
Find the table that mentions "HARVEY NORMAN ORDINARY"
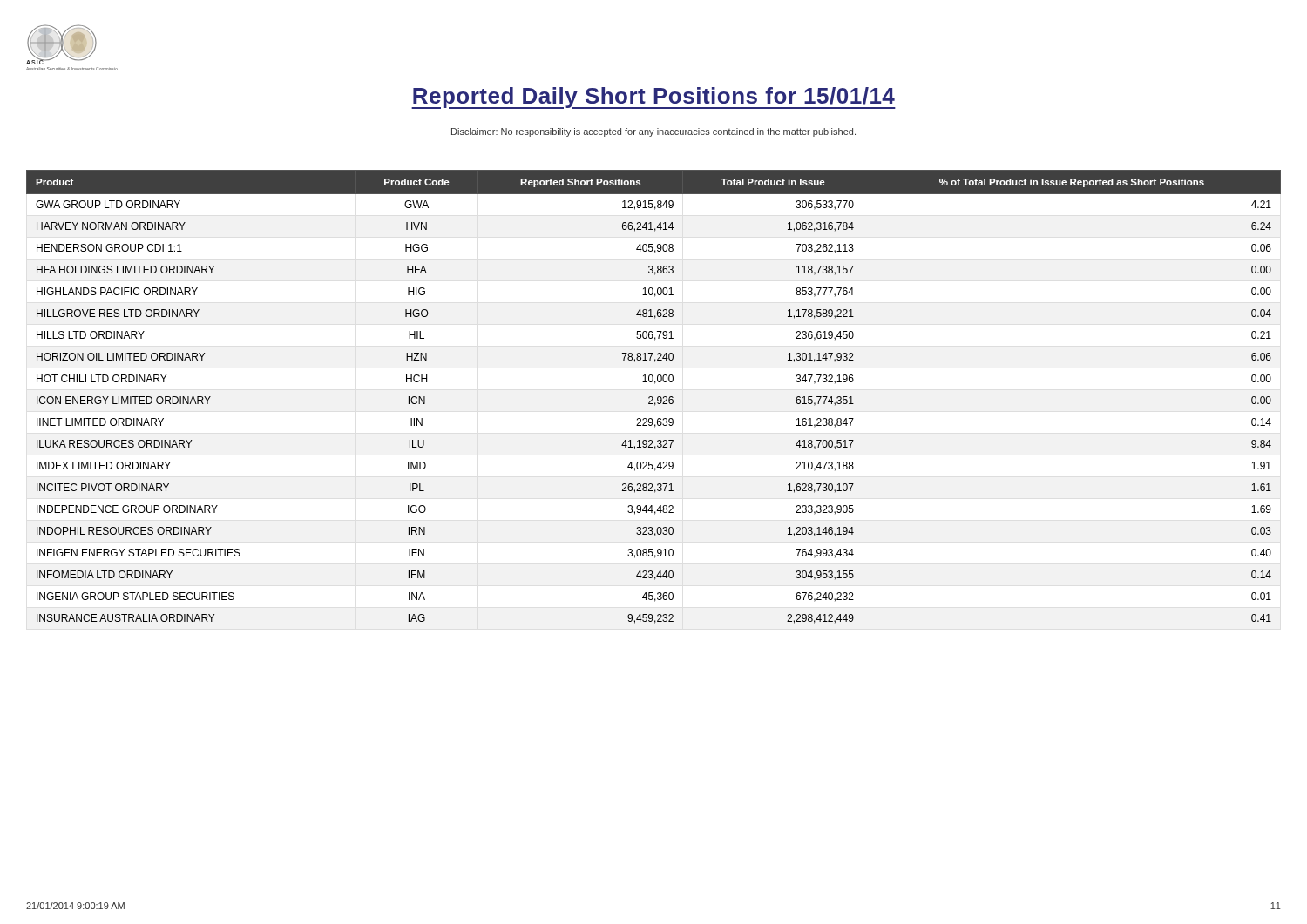[654, 400]
